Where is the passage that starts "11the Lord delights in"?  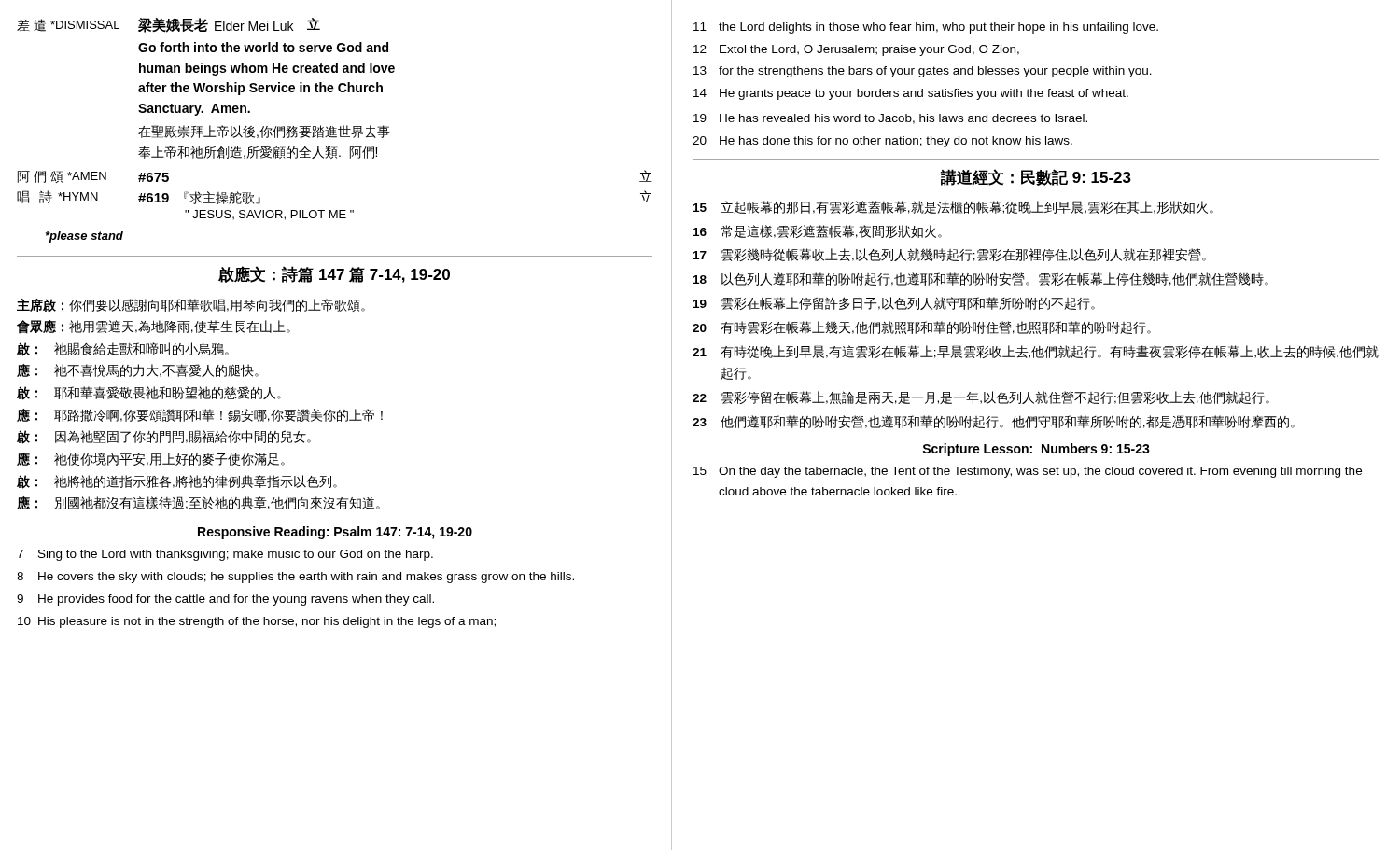click(x=1036, y=27)
